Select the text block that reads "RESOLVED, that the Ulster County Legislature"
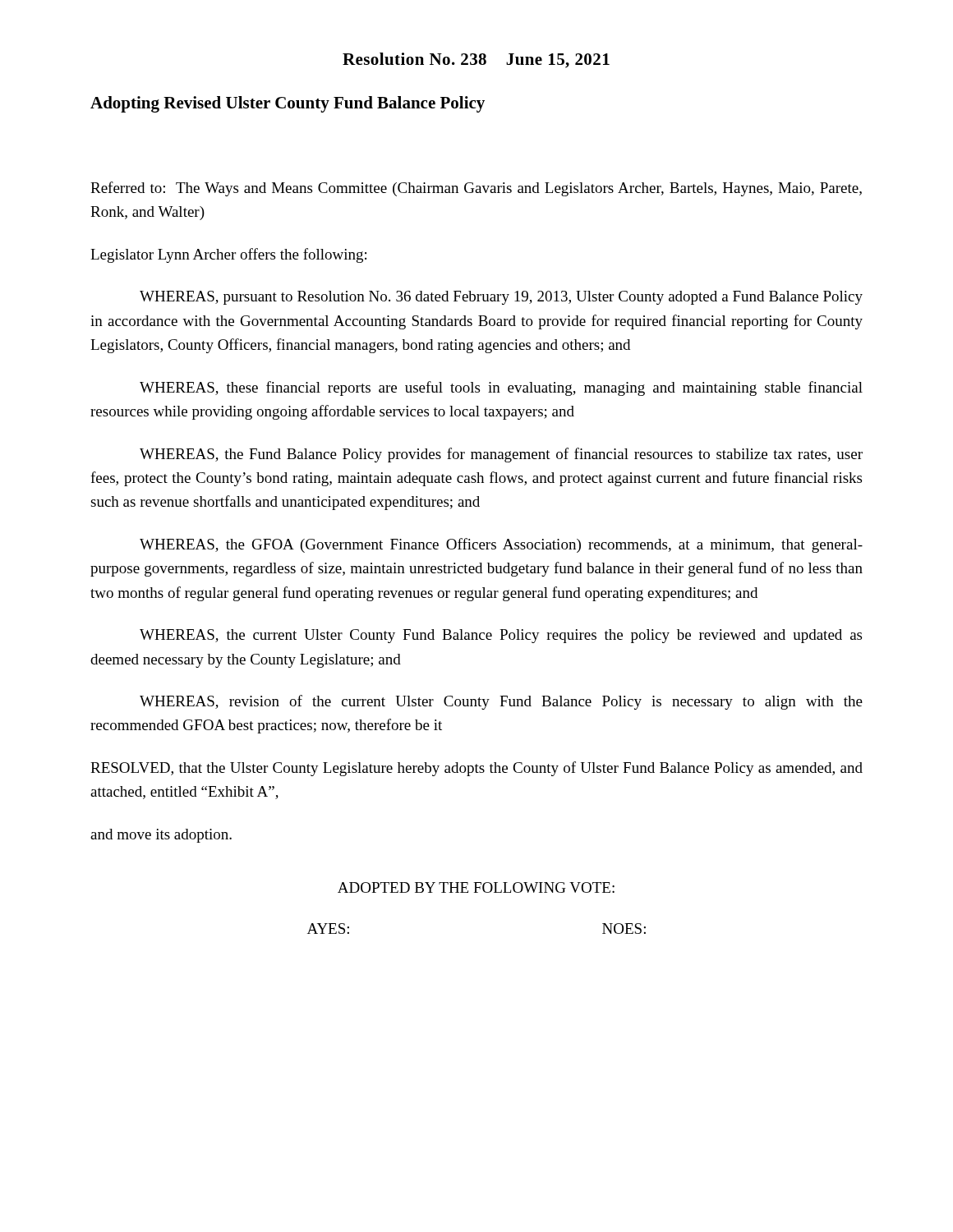The width and height of the screenshot is (953, 1232). point(476,779)
